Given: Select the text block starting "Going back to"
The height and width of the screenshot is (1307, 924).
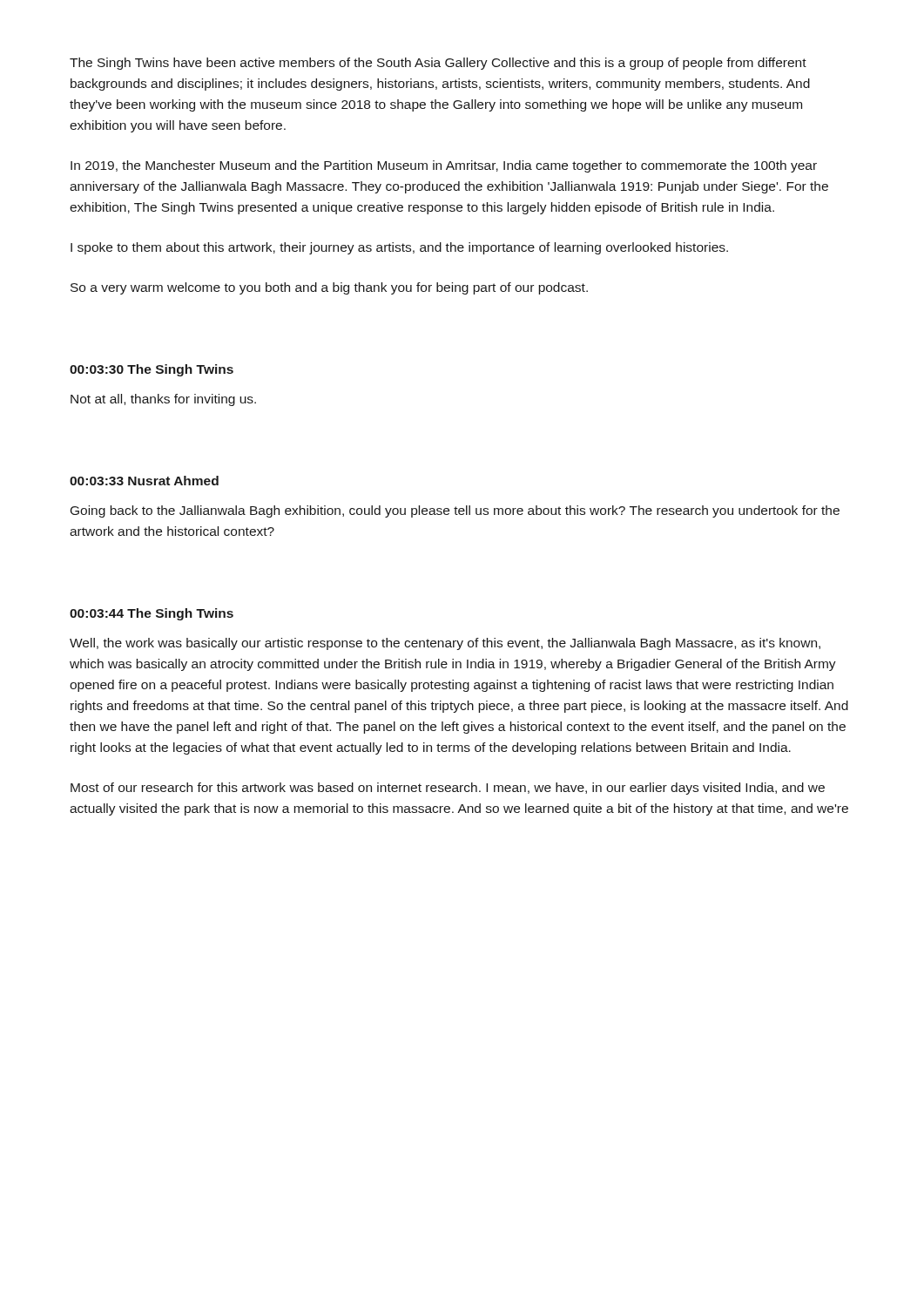Looking at the screenshot, I should click(x=455, y=521).
